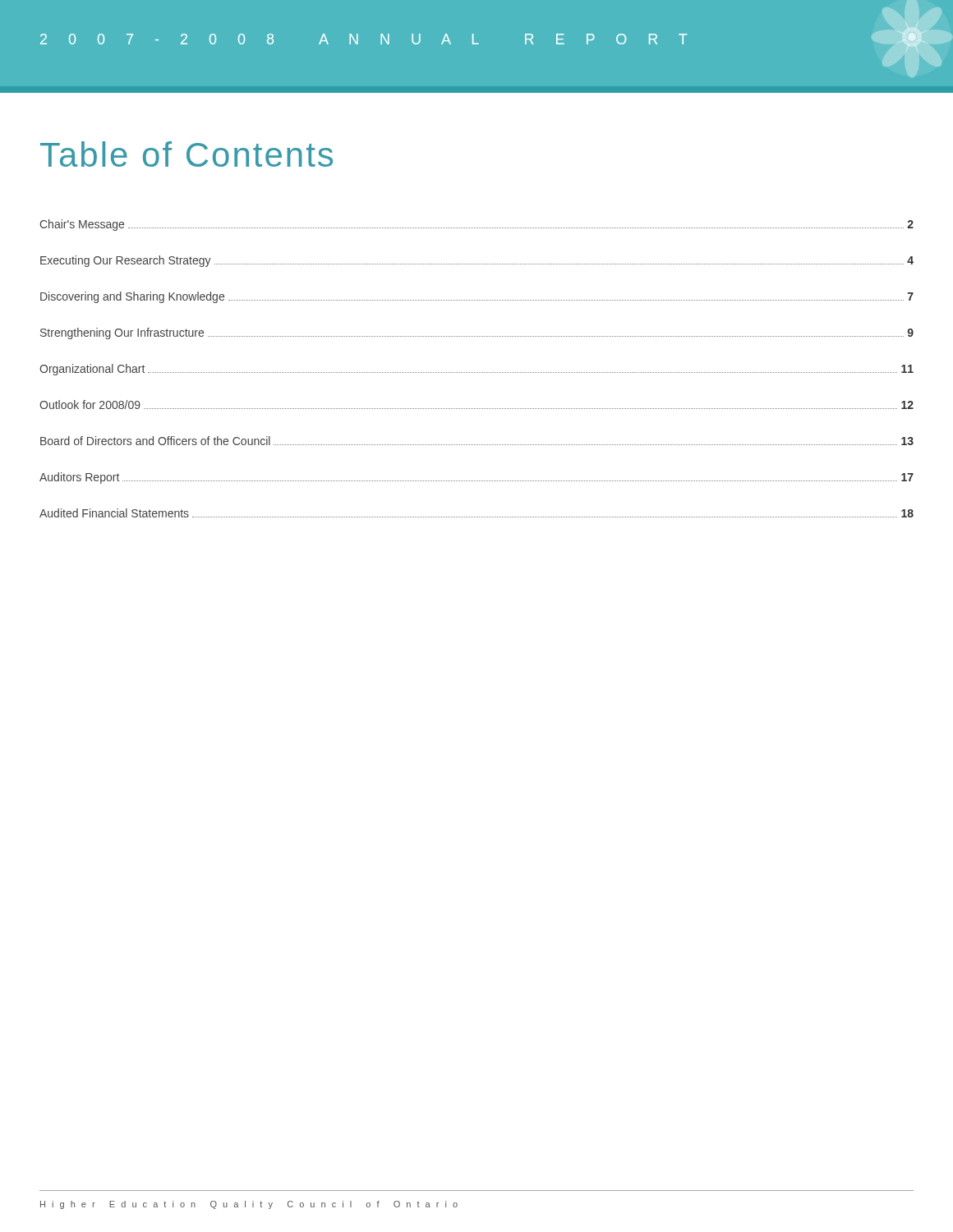
Task: Navigate to the block starting "Chair's Message 2"
Action: pos(476,224)
